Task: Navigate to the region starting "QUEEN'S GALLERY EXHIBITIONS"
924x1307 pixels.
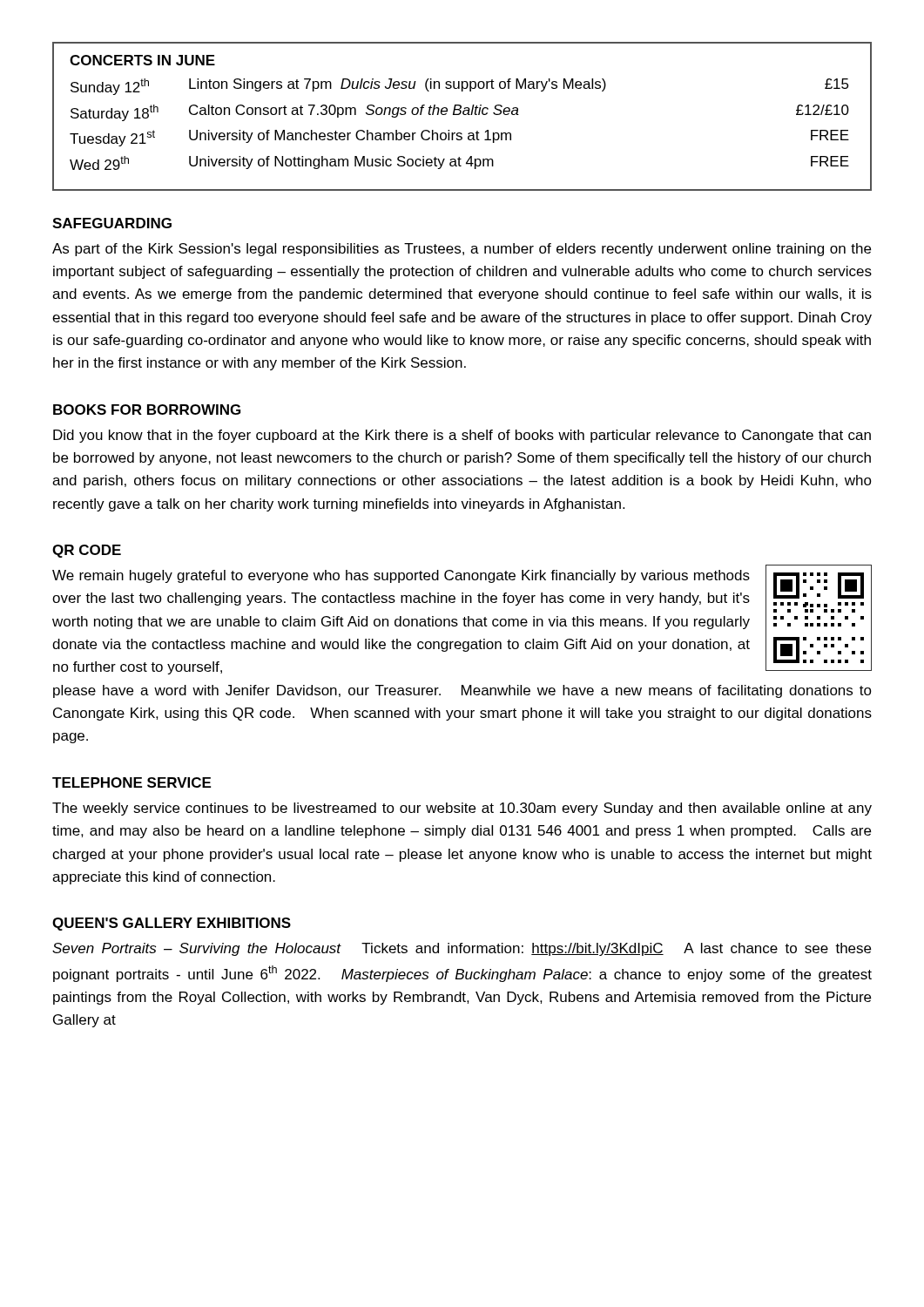Action: coord(172,923)
